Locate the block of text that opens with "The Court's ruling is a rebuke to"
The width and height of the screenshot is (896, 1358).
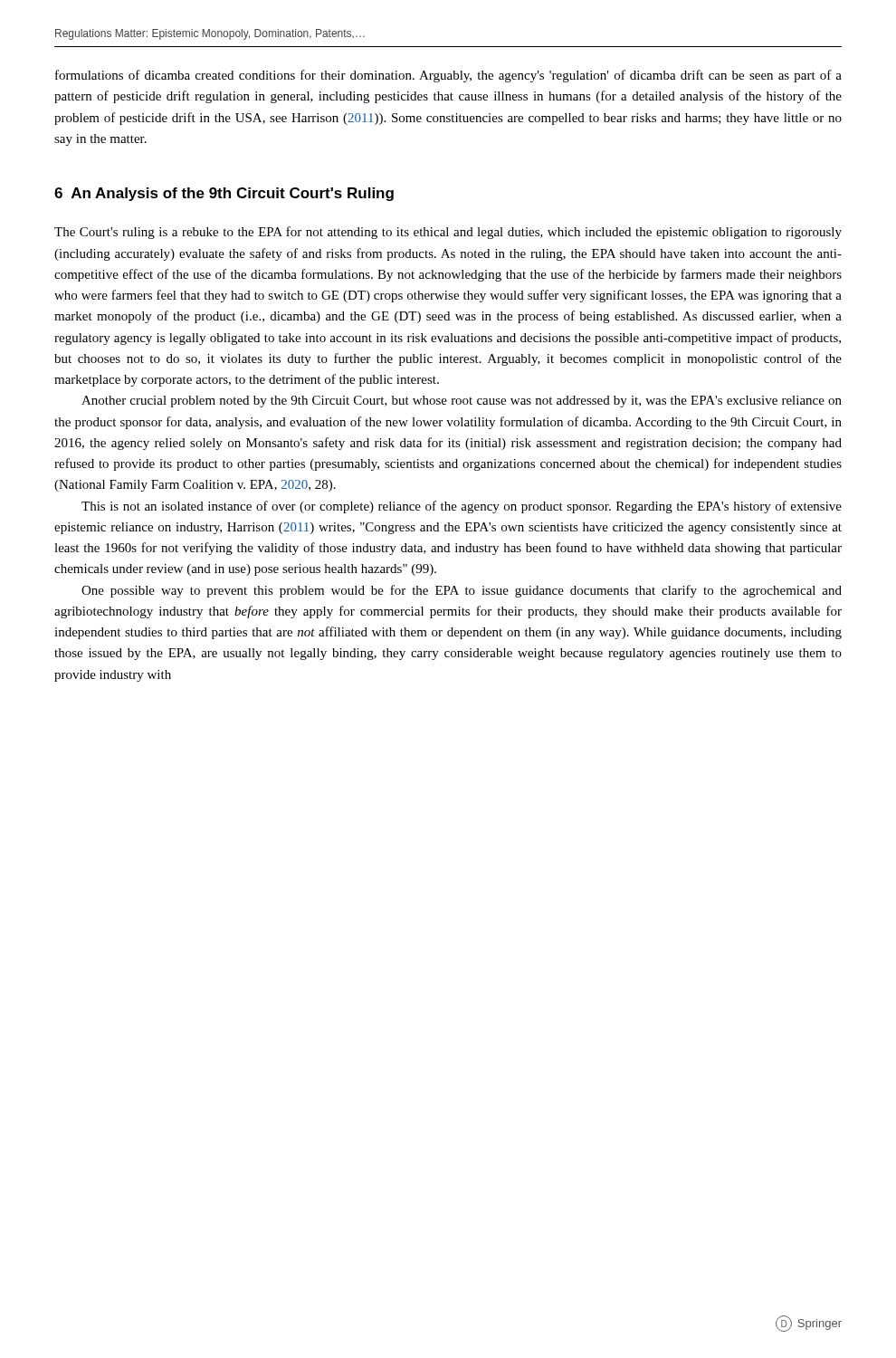click(x=448, y=454)
